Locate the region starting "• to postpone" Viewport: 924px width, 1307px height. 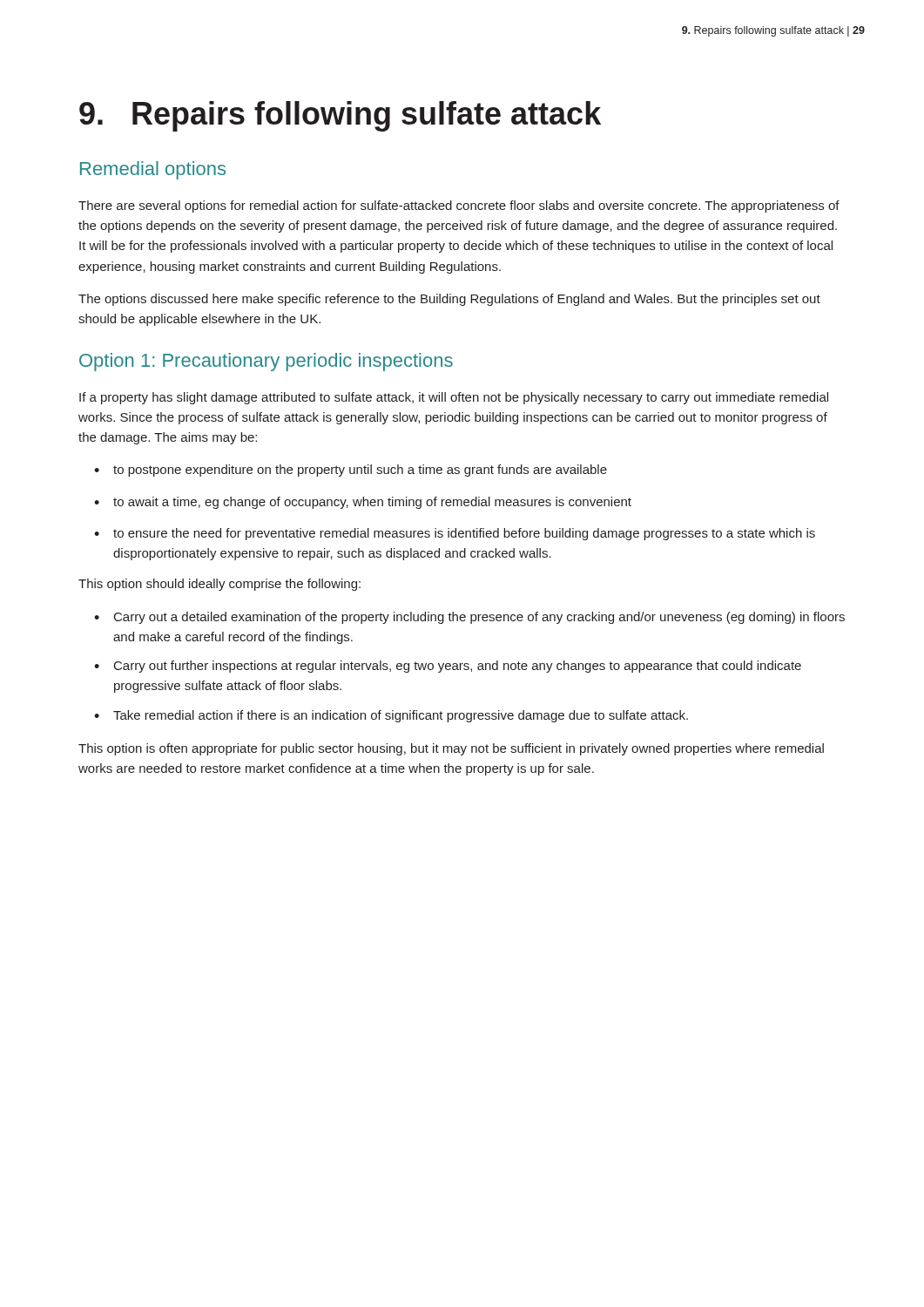tap(470, 471)
